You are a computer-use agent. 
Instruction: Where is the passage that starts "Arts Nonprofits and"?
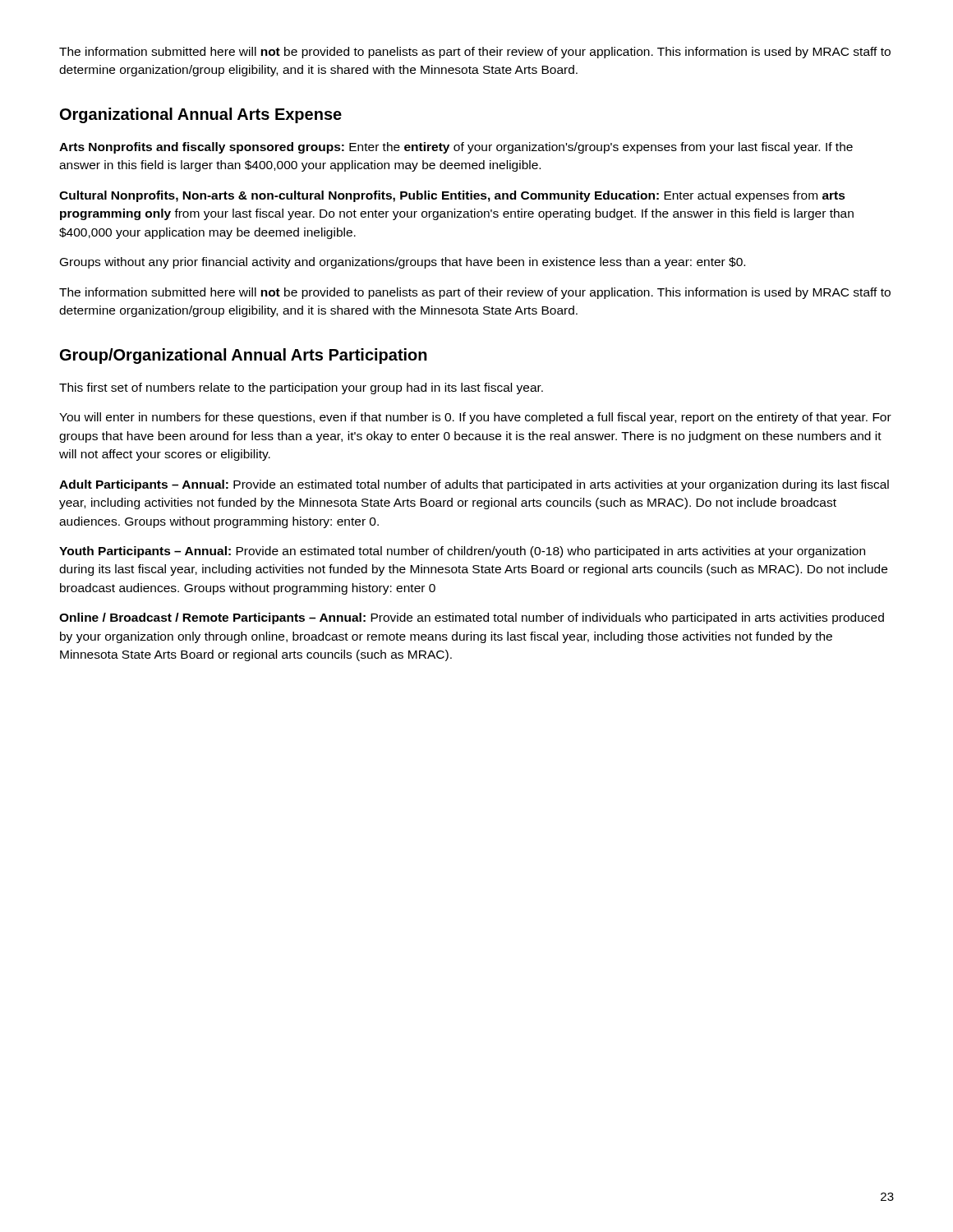coord(476,156)
